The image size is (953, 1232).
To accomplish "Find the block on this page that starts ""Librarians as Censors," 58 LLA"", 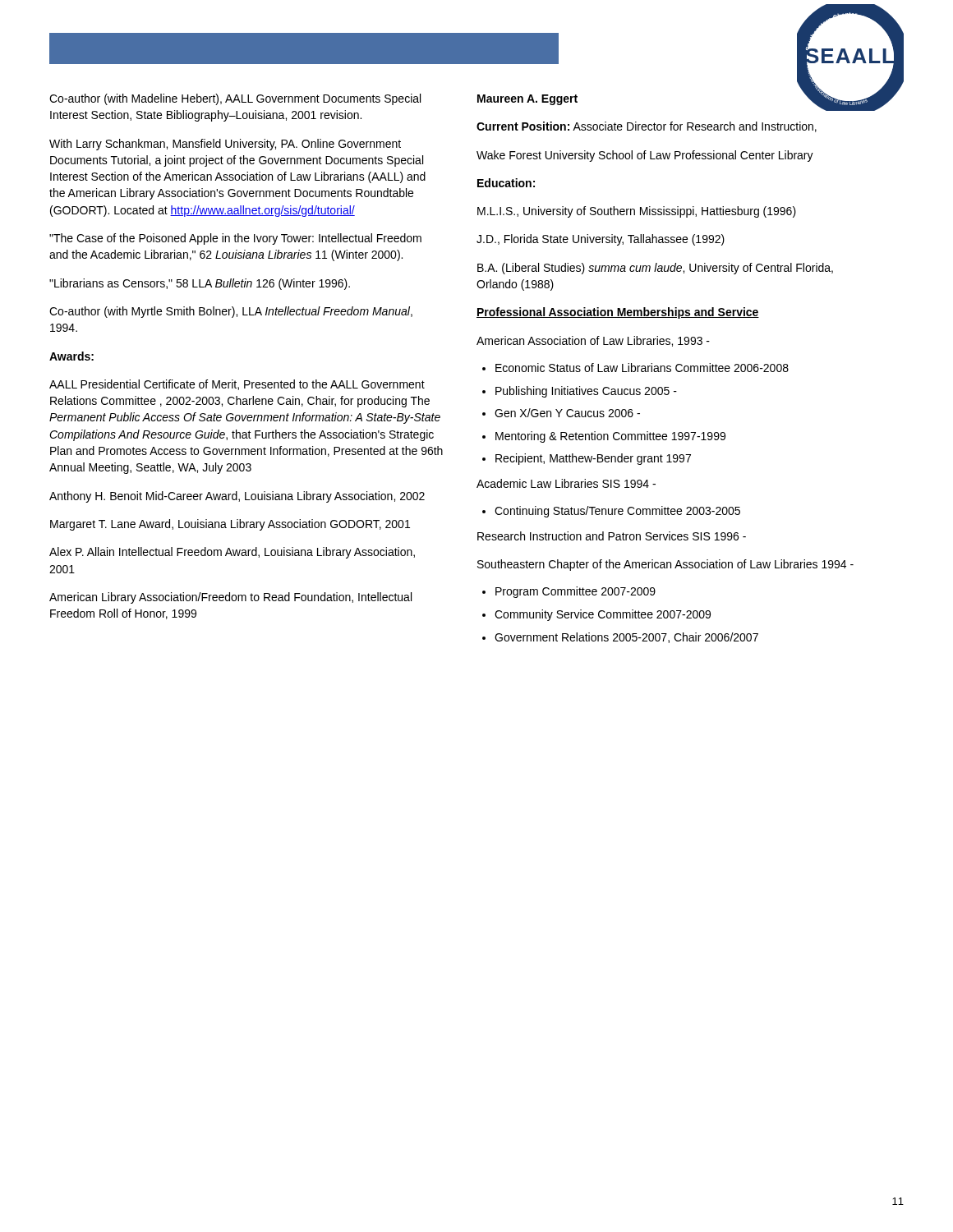I will tap(246, 283).
